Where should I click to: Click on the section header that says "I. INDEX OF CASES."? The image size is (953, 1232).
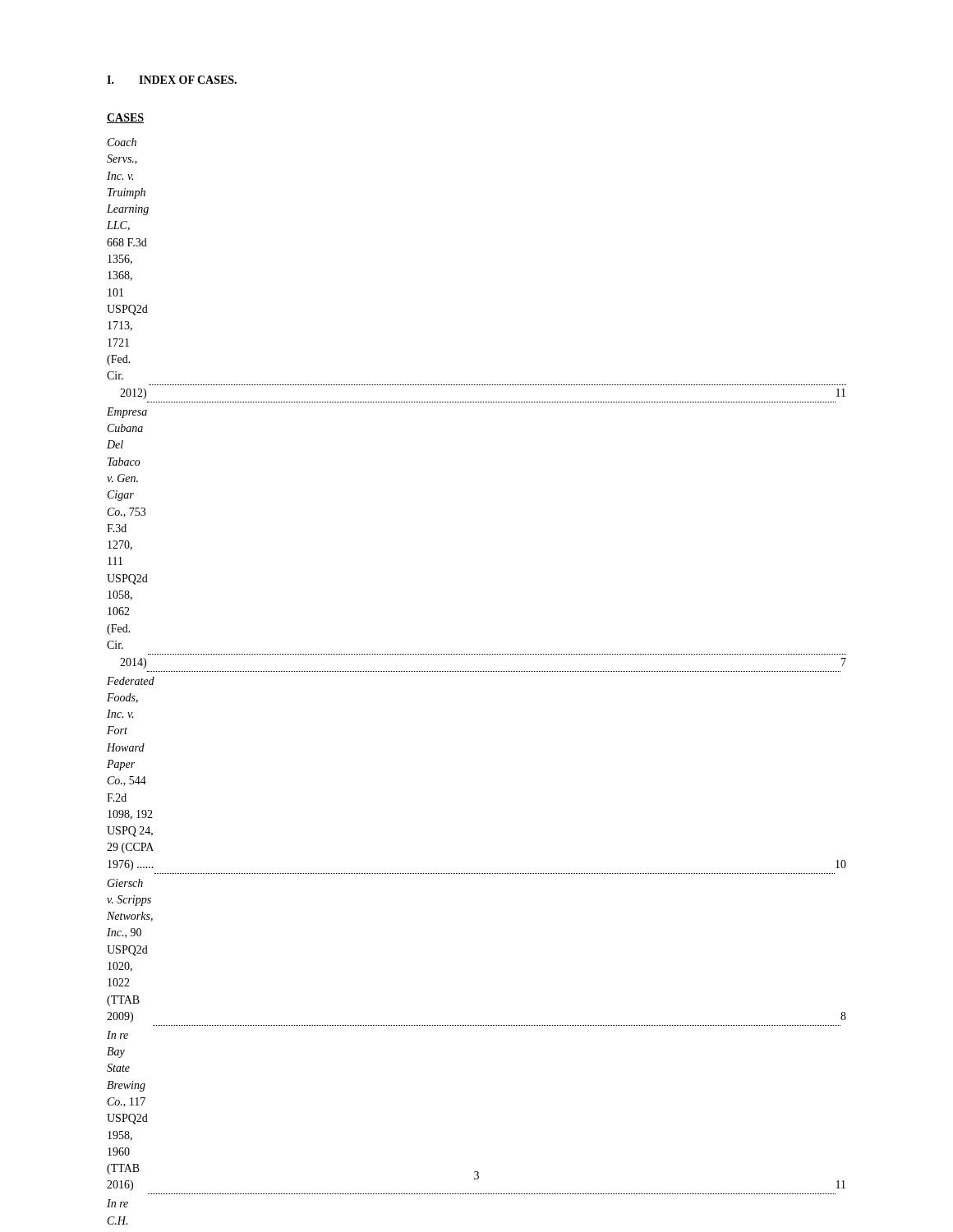[x=172, y=81]
